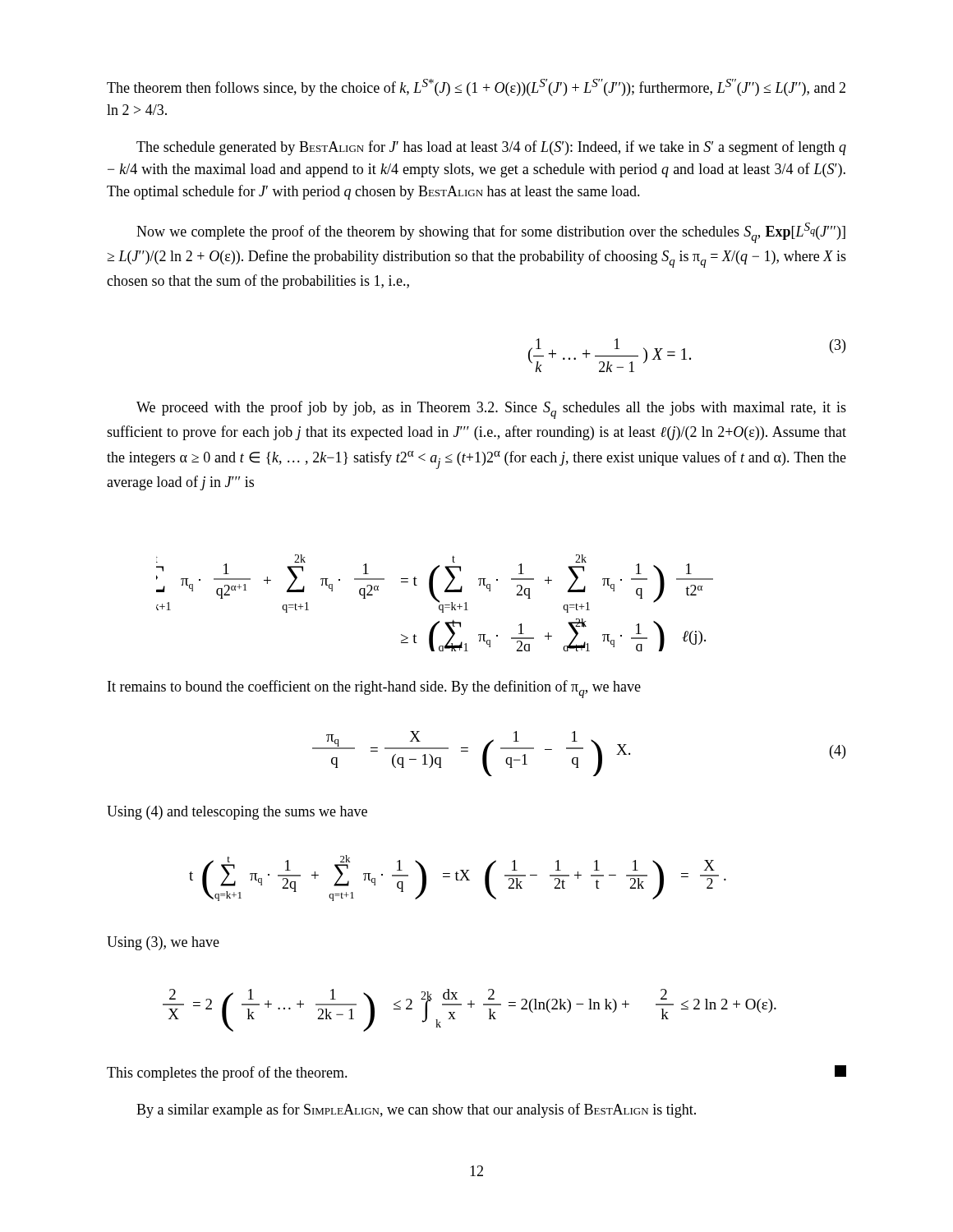Point to the passage starting "∑ q=k+1 t πq"
The height and width of the screenshot is (1232, 953).
coord(494,585)
